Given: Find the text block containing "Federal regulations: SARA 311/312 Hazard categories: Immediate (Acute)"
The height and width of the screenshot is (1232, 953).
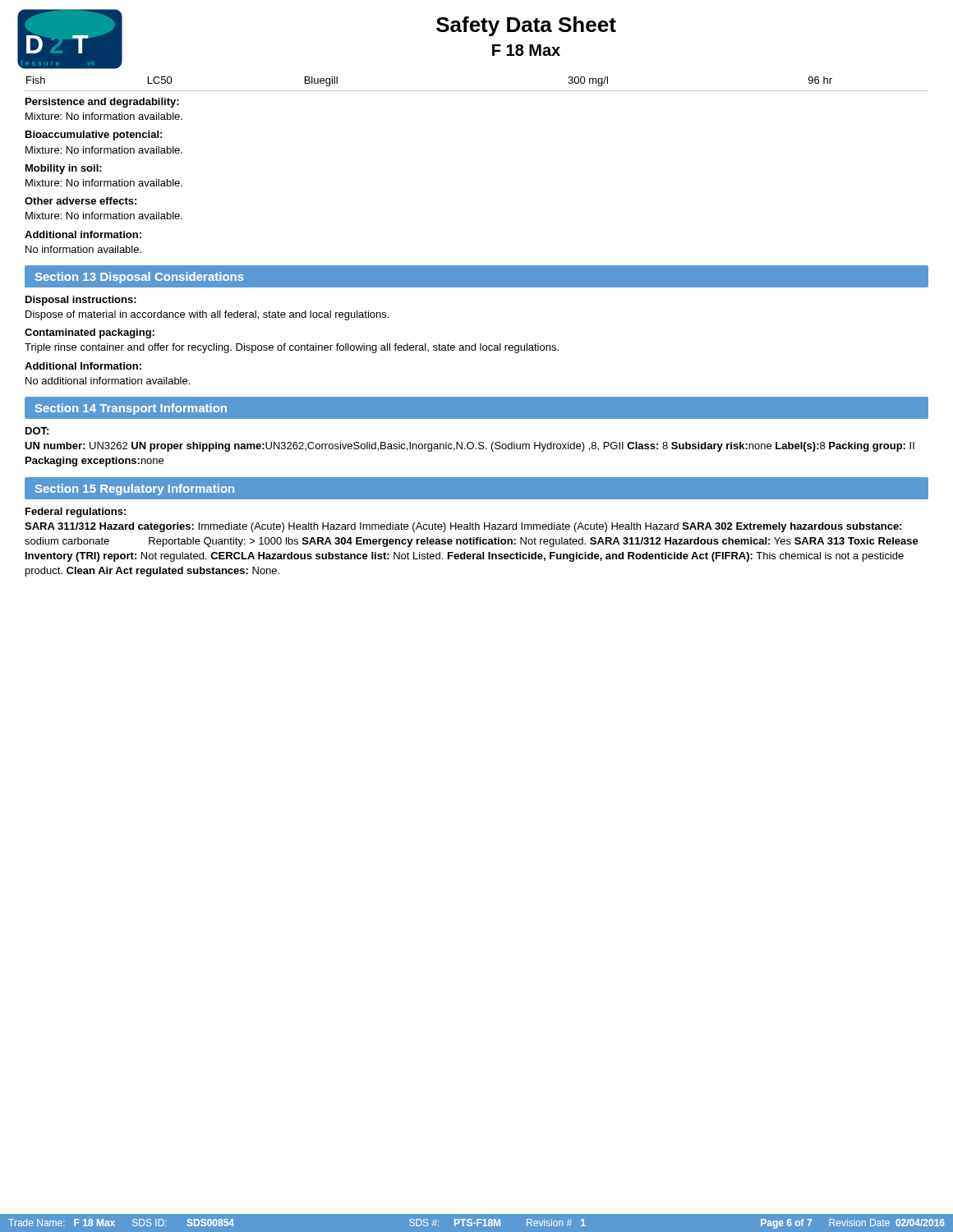Looking at the screenshot, I should [x=476, y=540].
